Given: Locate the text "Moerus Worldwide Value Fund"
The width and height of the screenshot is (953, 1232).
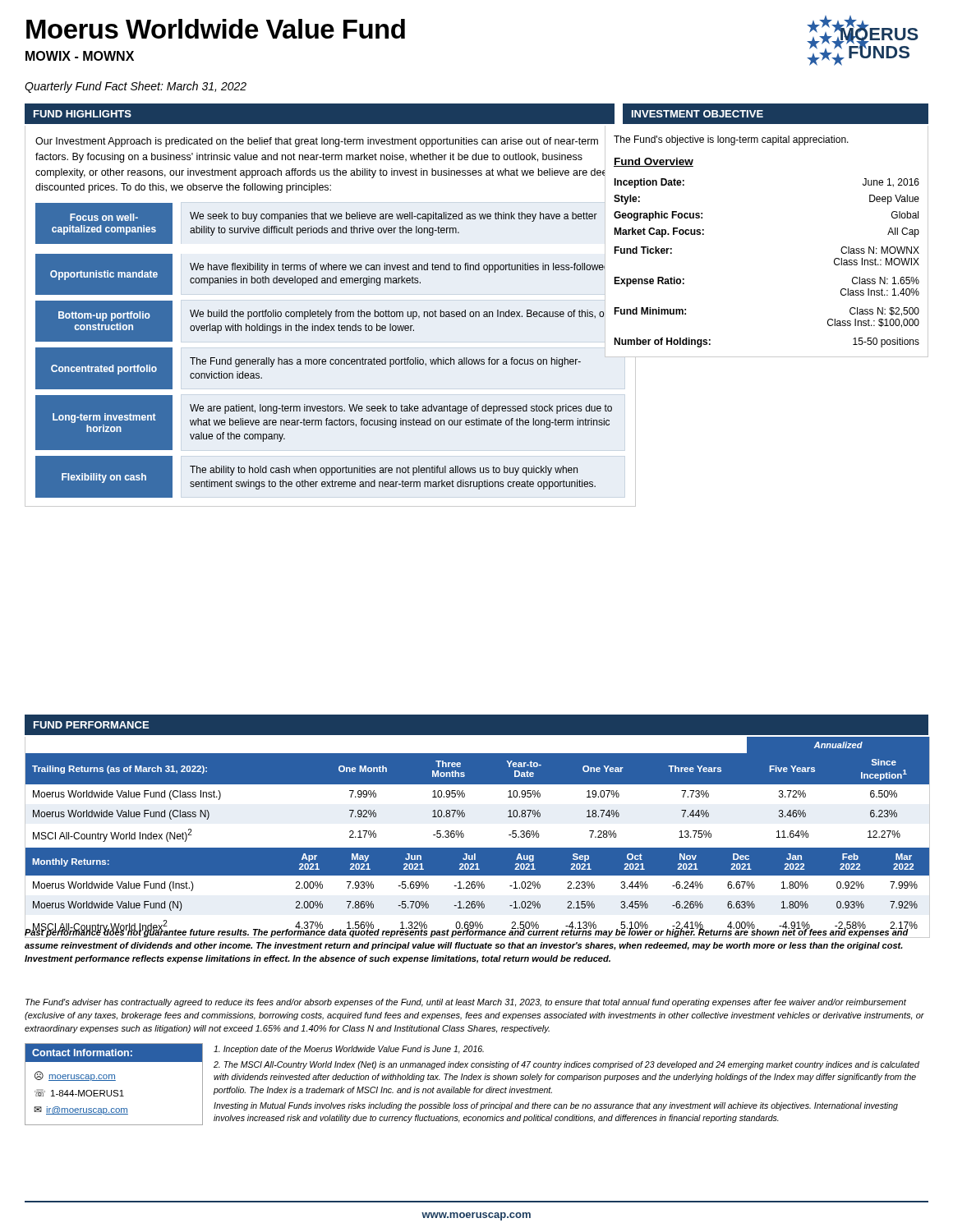Looking at the screenshot, I should [215, 30].
